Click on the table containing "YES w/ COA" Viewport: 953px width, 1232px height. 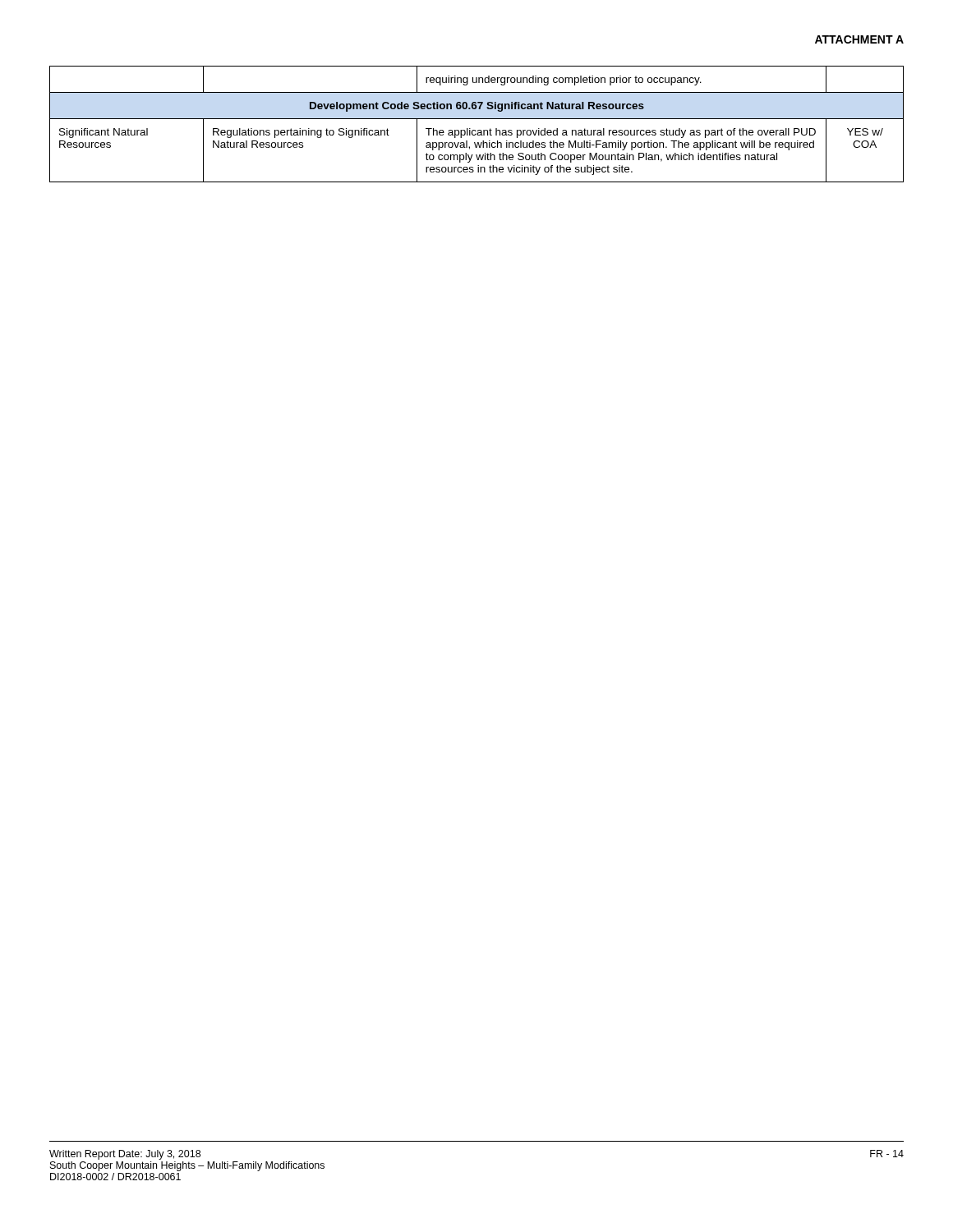pyautogui.click(x=476, y=124)
